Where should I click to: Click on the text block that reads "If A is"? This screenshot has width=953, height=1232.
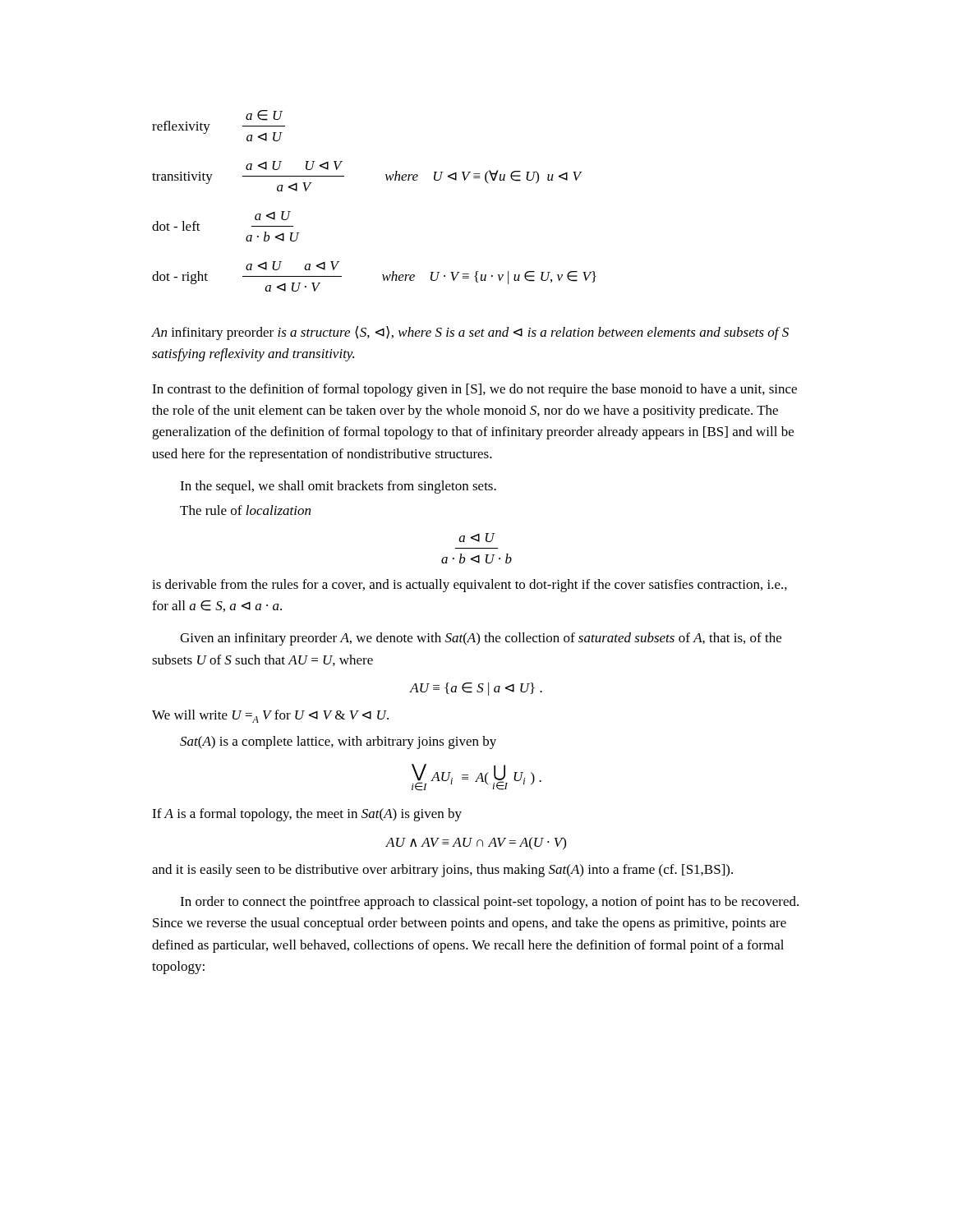click(x=307, y=814)
